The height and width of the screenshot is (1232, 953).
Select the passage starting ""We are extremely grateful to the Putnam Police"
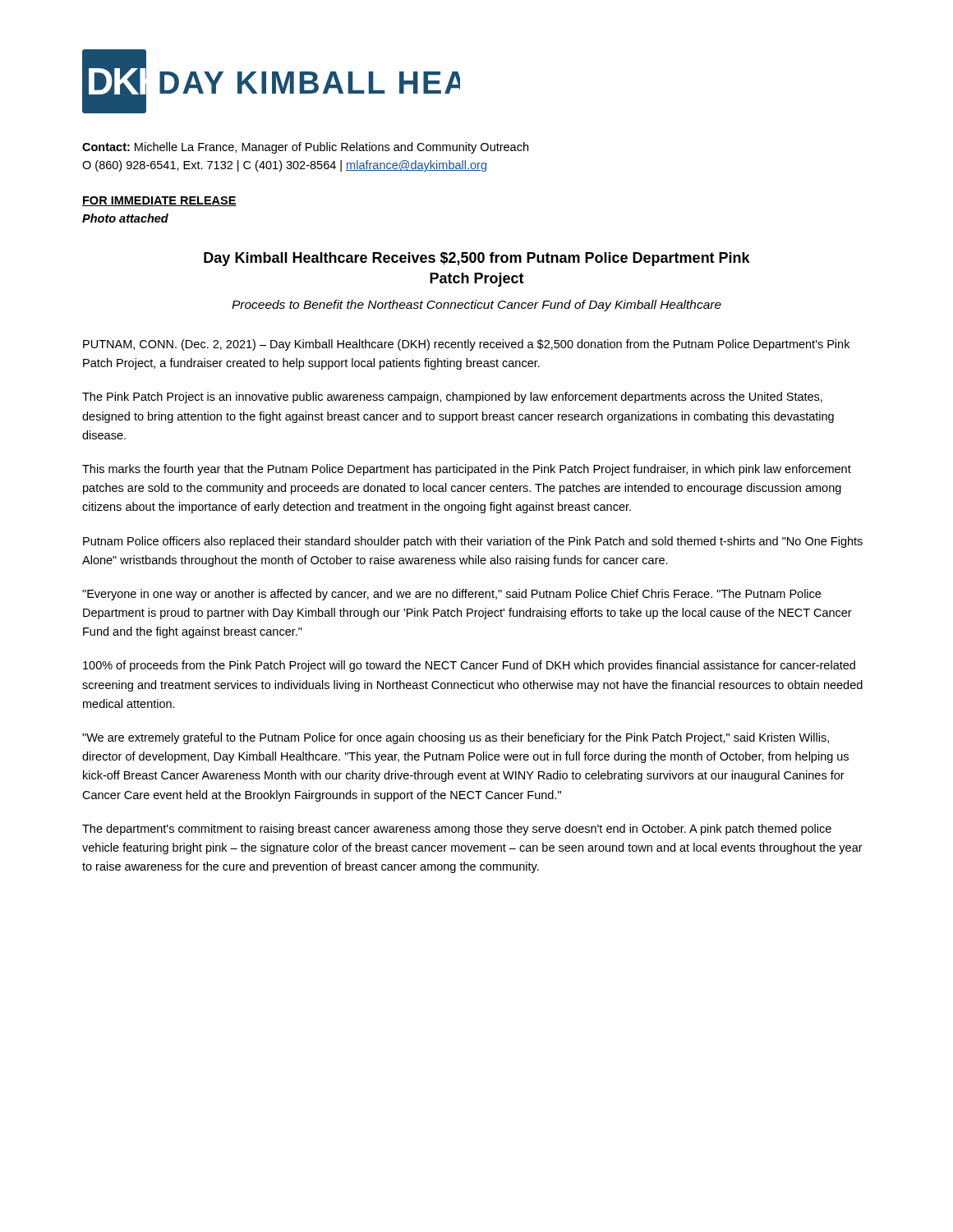click(x=466, y=766)
